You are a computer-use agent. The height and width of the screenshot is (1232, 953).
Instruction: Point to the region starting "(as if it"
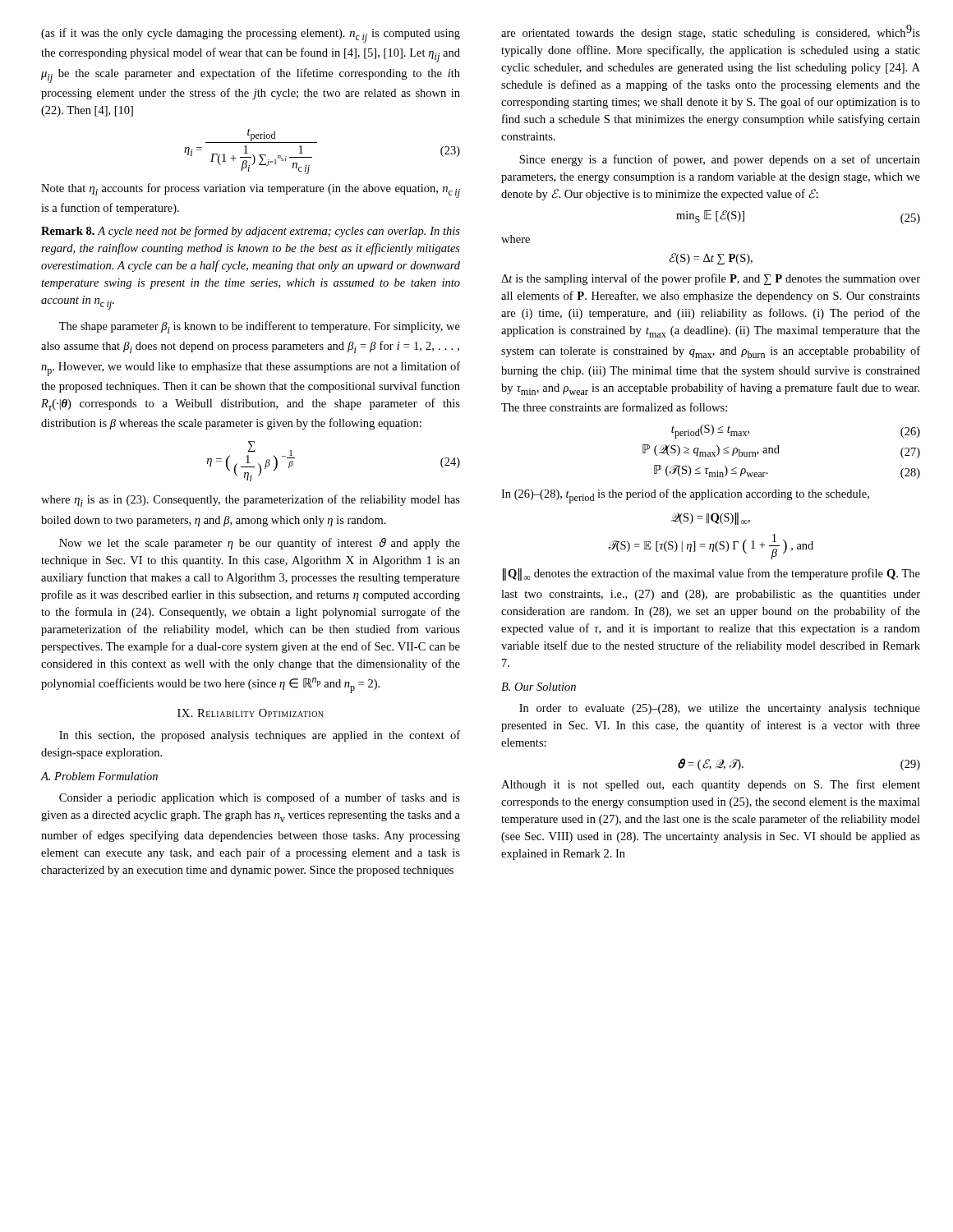[x=251, y=72]
